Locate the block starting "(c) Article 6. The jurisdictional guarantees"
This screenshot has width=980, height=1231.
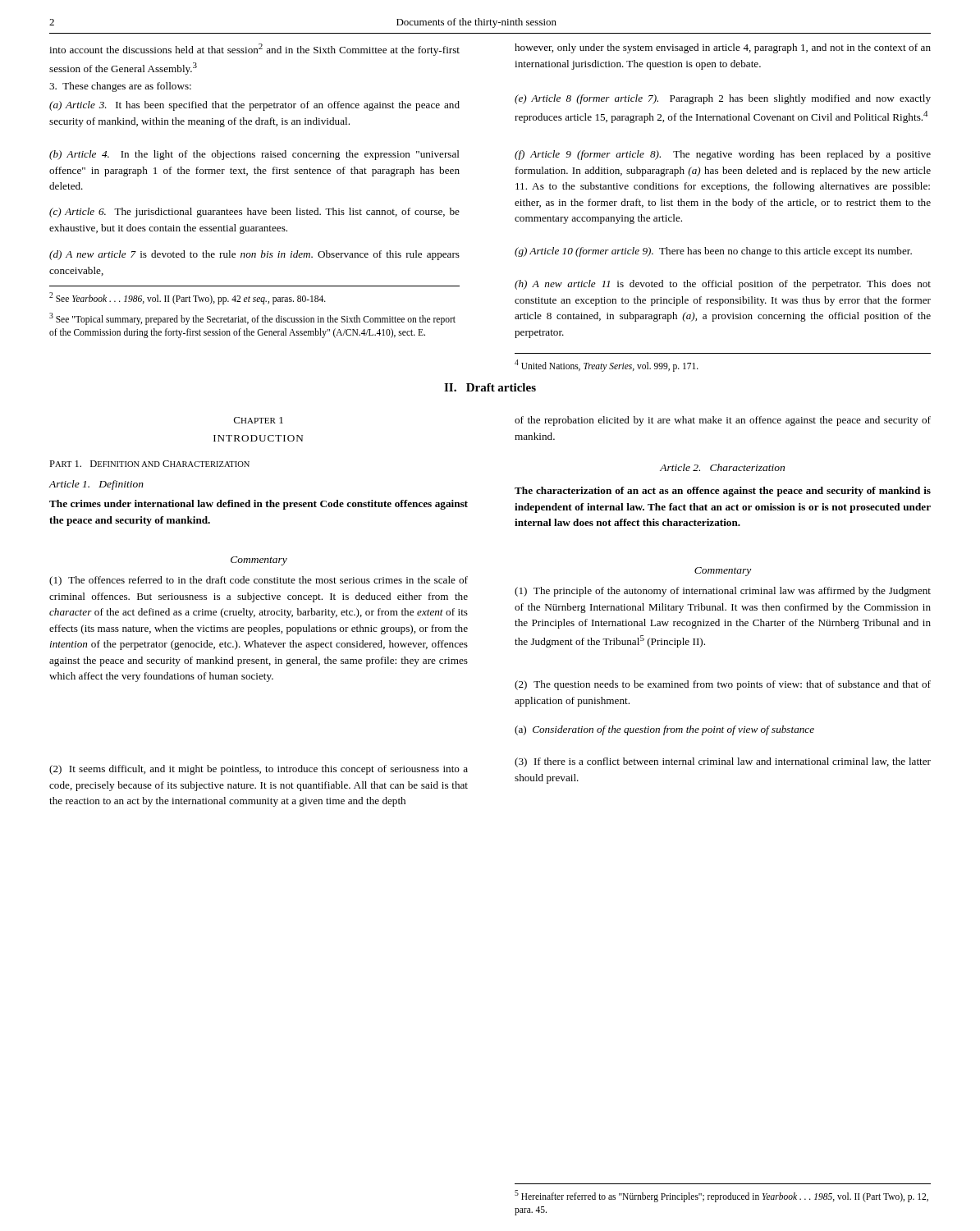point(254,219)
